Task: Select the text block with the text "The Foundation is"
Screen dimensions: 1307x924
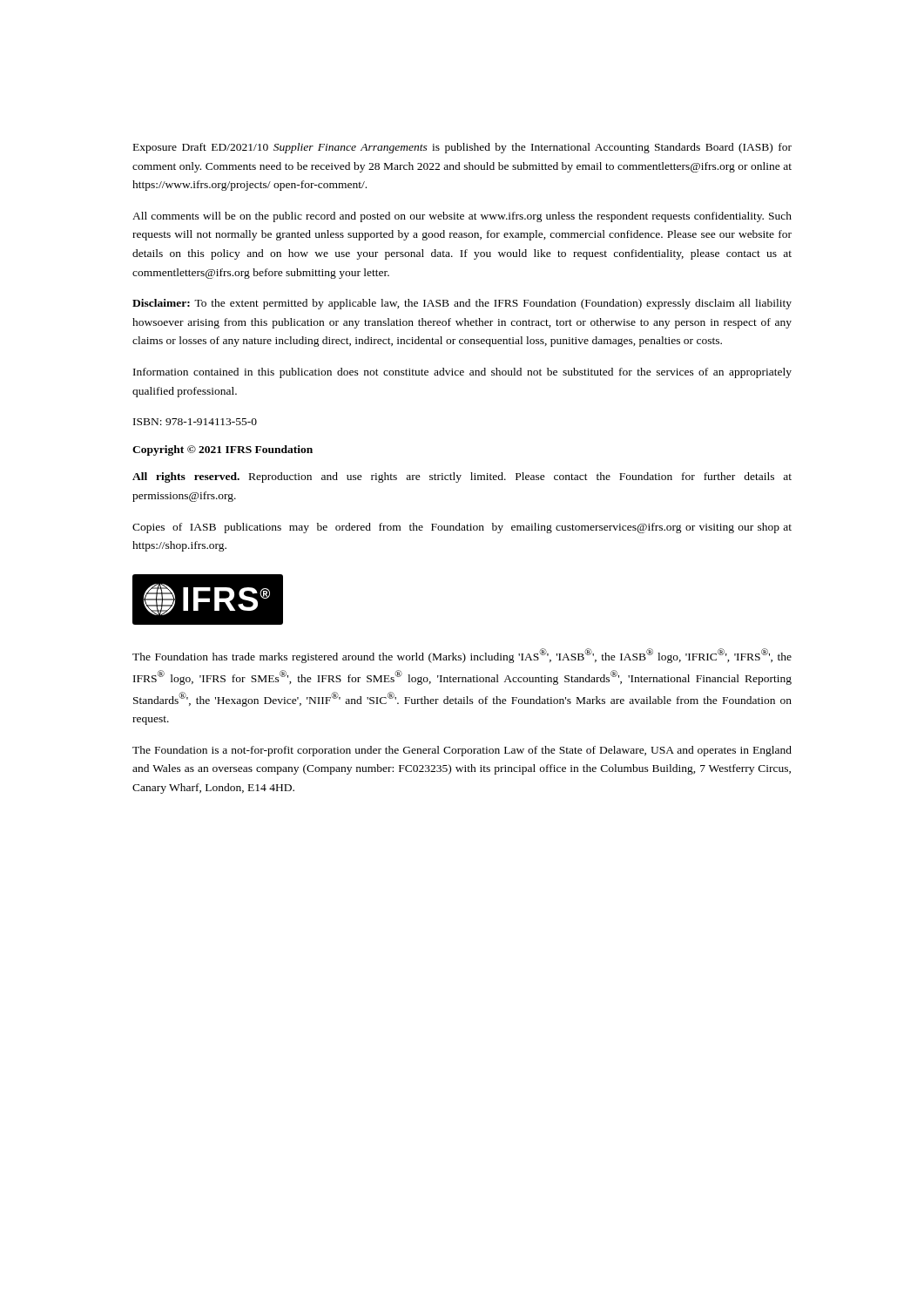Action: (x=462, y=768)
